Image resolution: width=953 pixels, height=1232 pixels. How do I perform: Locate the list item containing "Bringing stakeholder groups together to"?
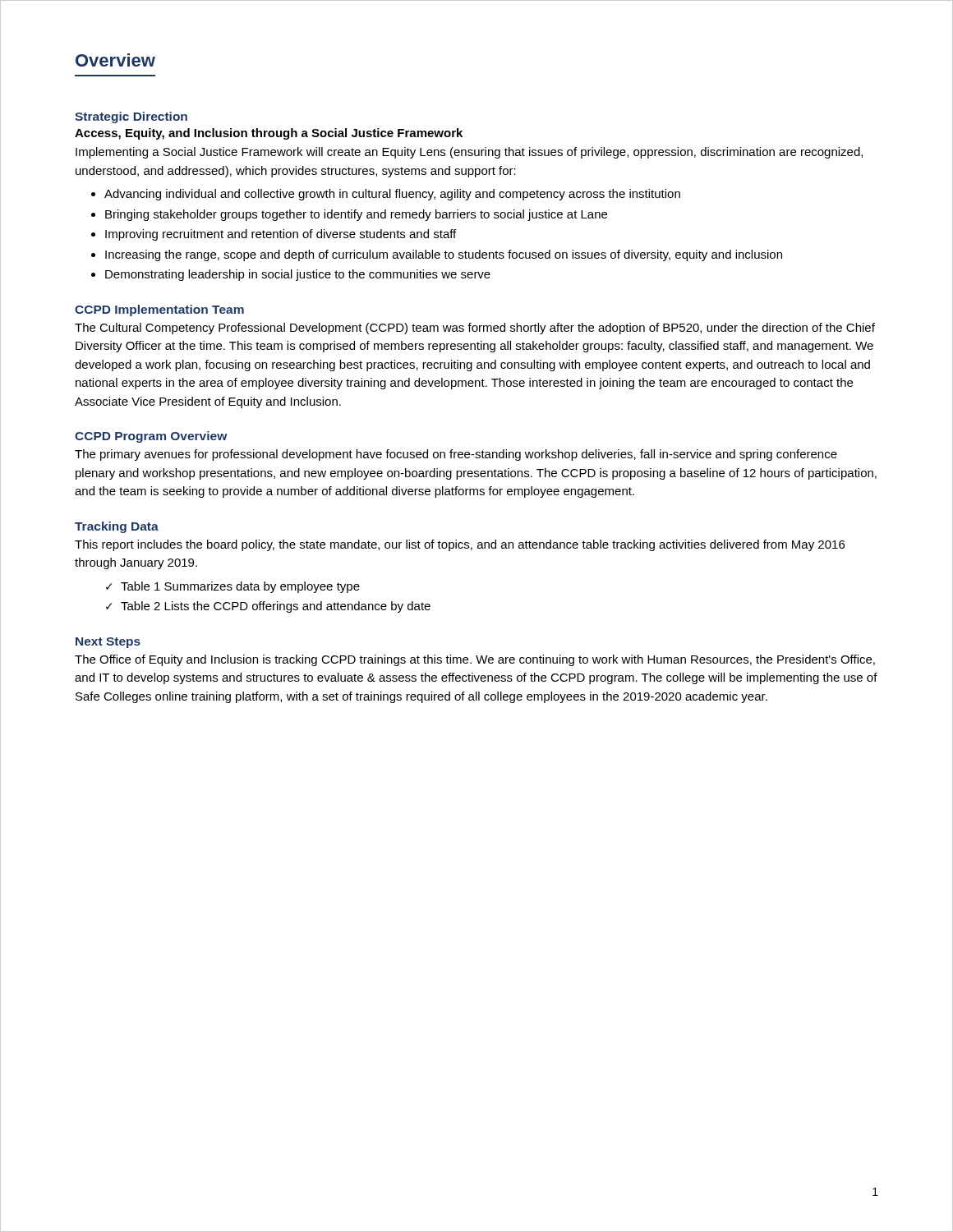coord(356,214)
